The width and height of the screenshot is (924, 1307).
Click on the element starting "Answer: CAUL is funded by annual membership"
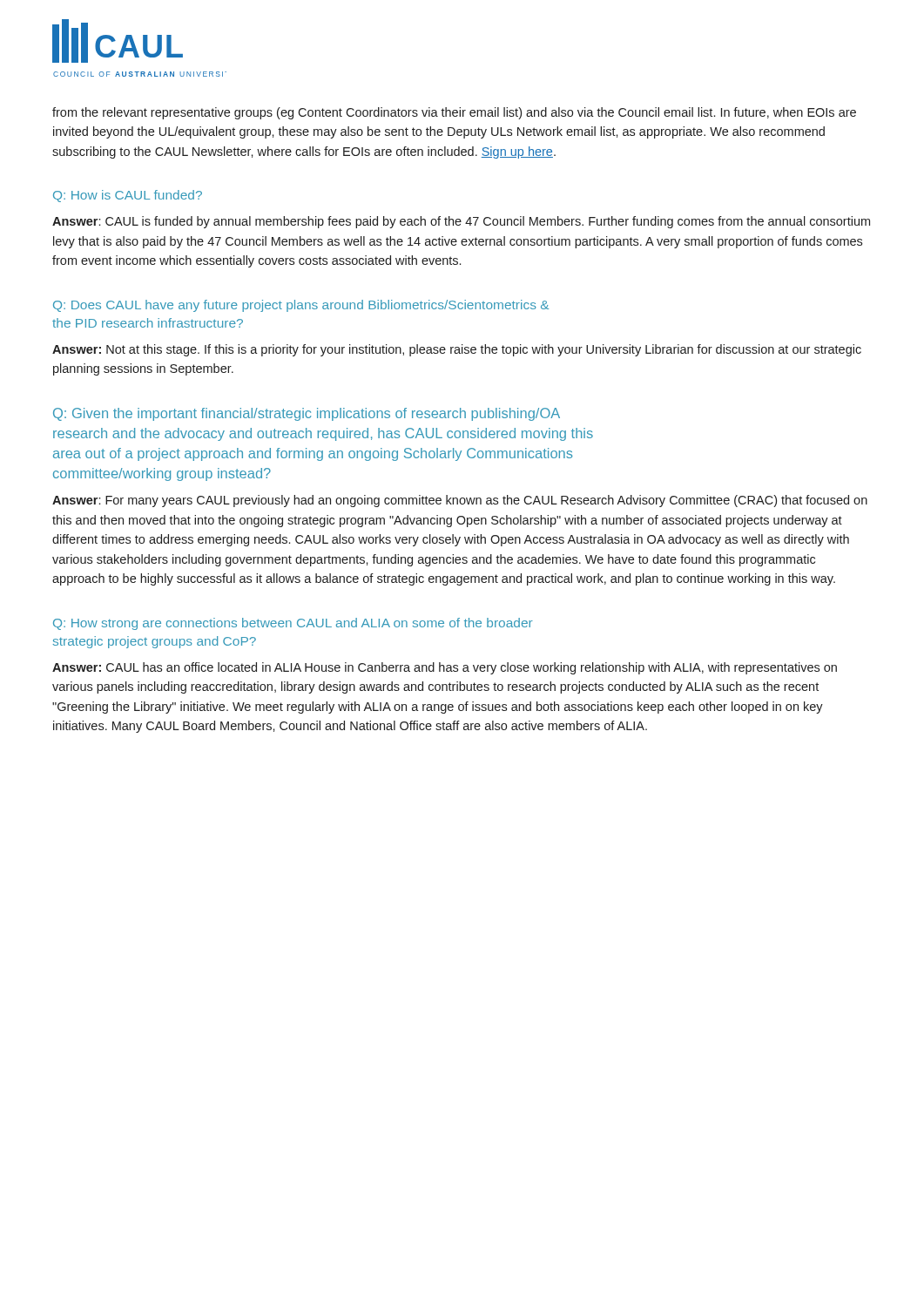(462, 241)
